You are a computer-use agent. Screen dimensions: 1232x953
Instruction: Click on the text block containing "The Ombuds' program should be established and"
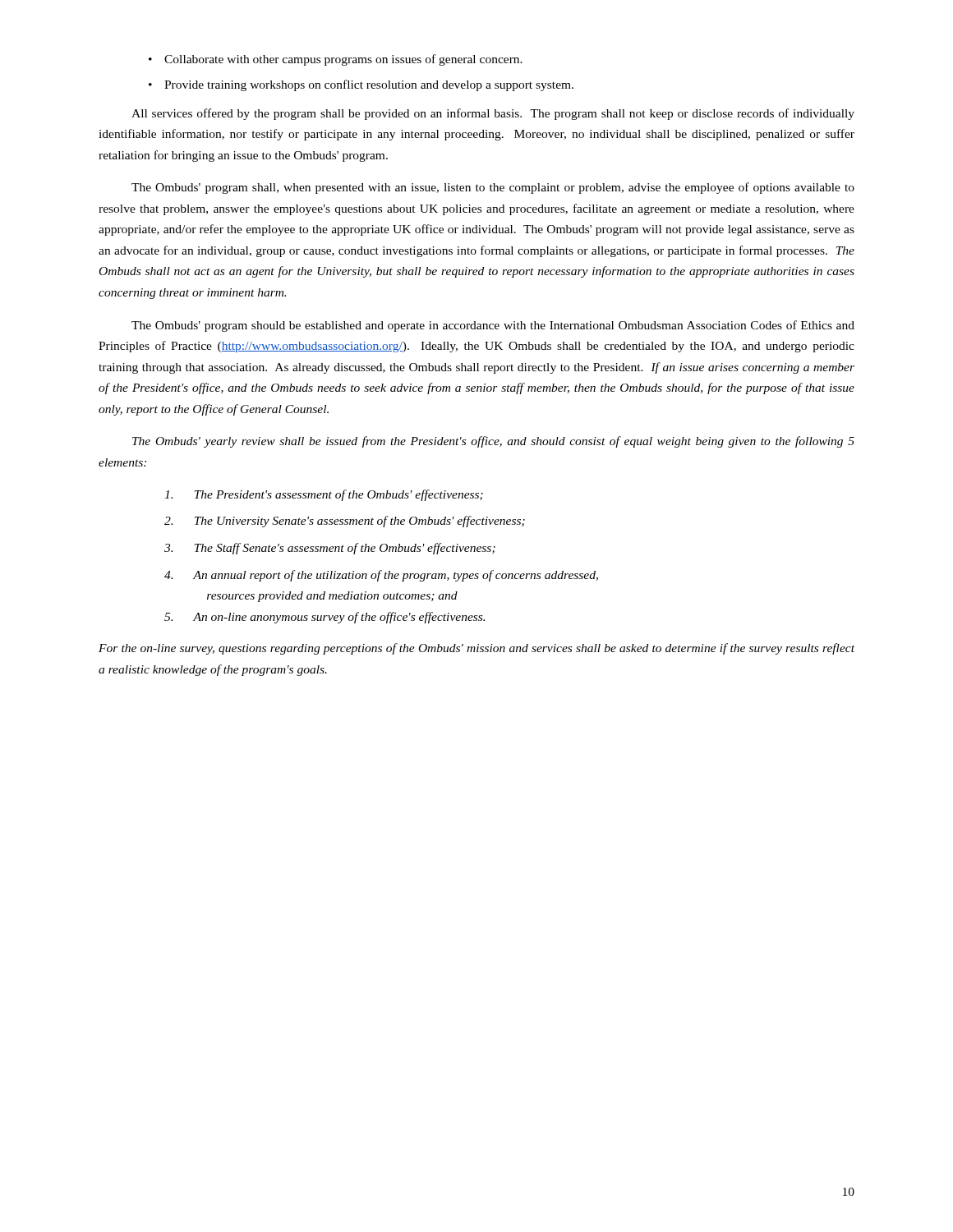476,367
